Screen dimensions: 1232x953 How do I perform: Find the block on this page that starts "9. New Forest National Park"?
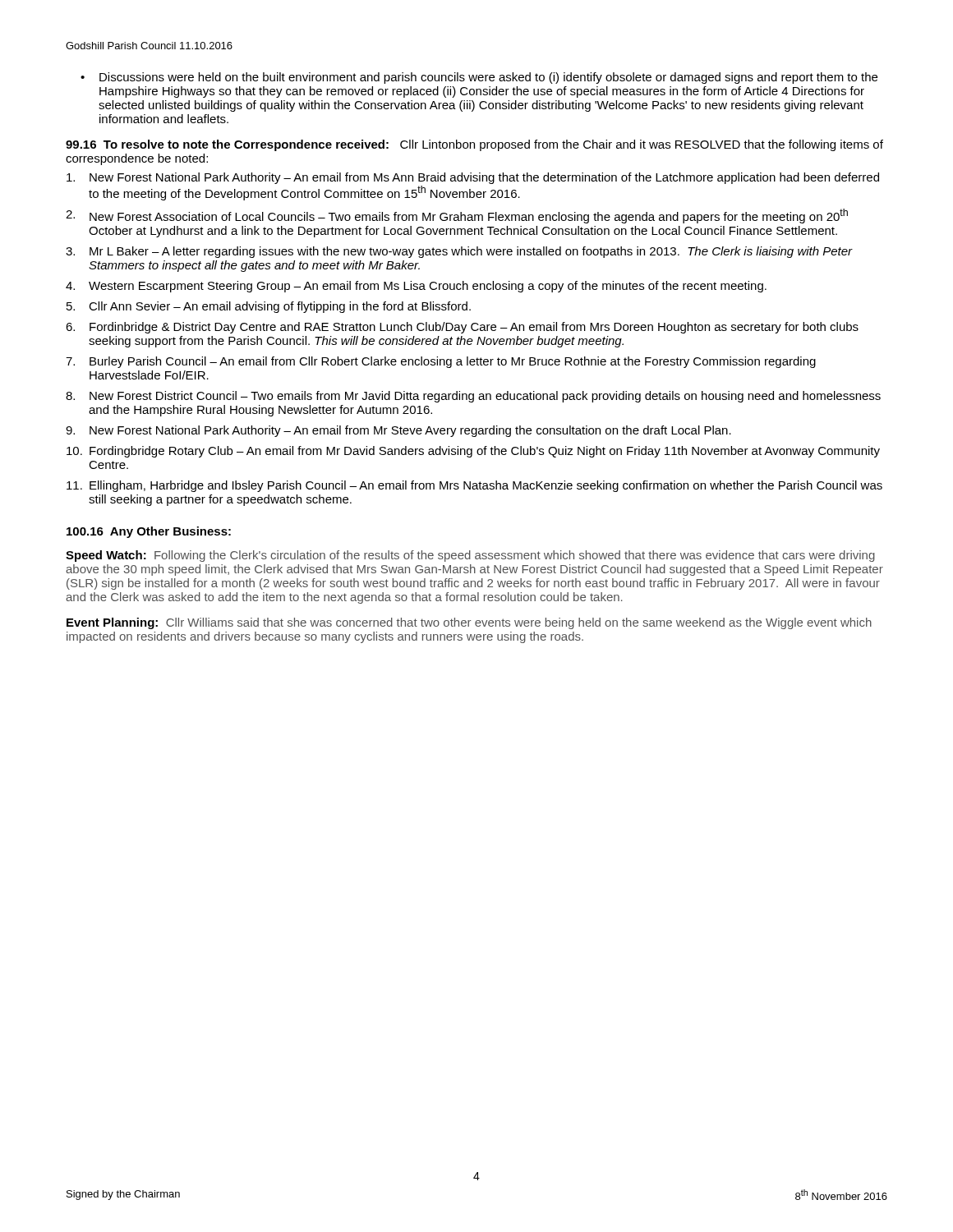tap(476, 430)
